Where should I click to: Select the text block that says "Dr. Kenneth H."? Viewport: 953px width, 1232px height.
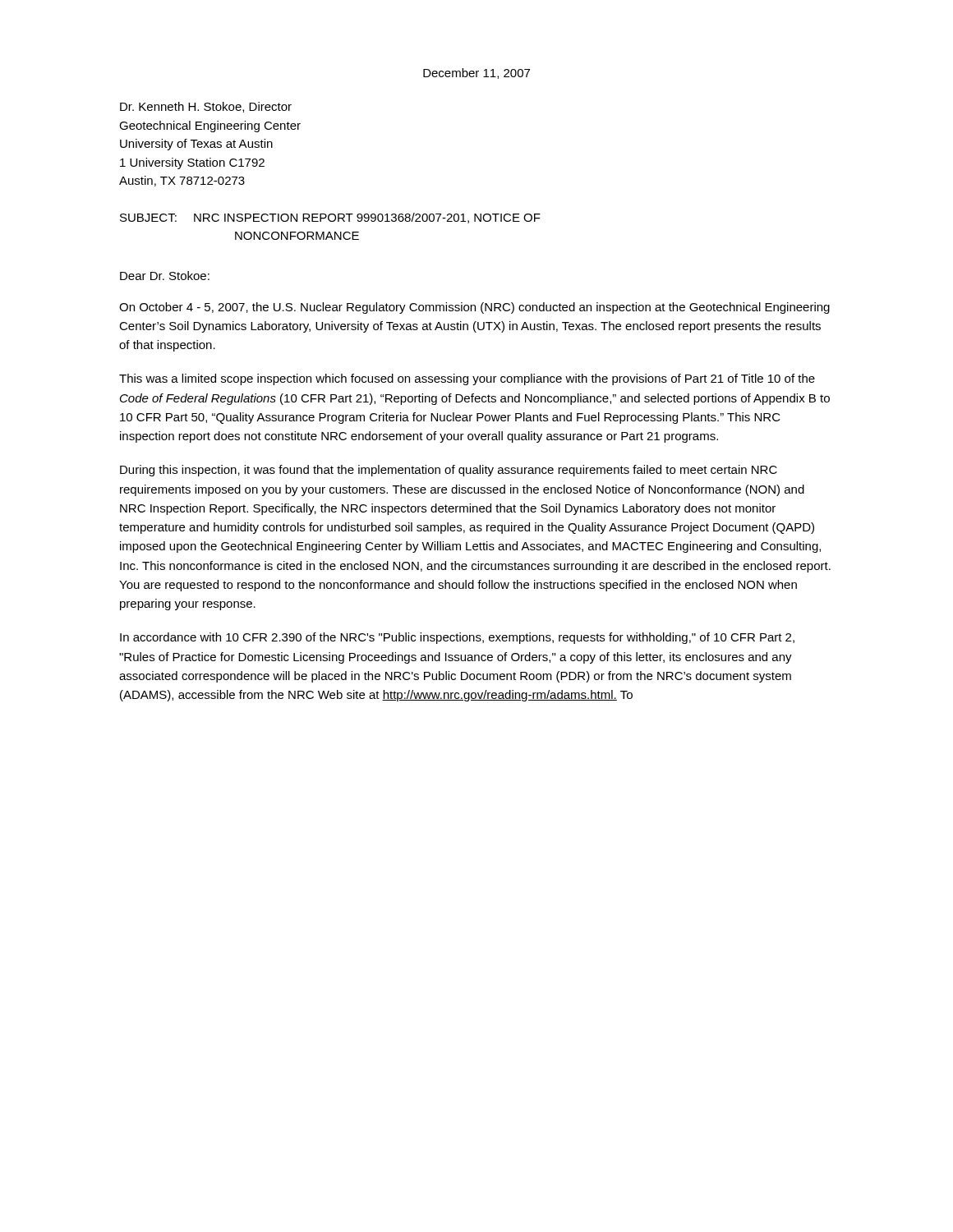pos(210,143)
